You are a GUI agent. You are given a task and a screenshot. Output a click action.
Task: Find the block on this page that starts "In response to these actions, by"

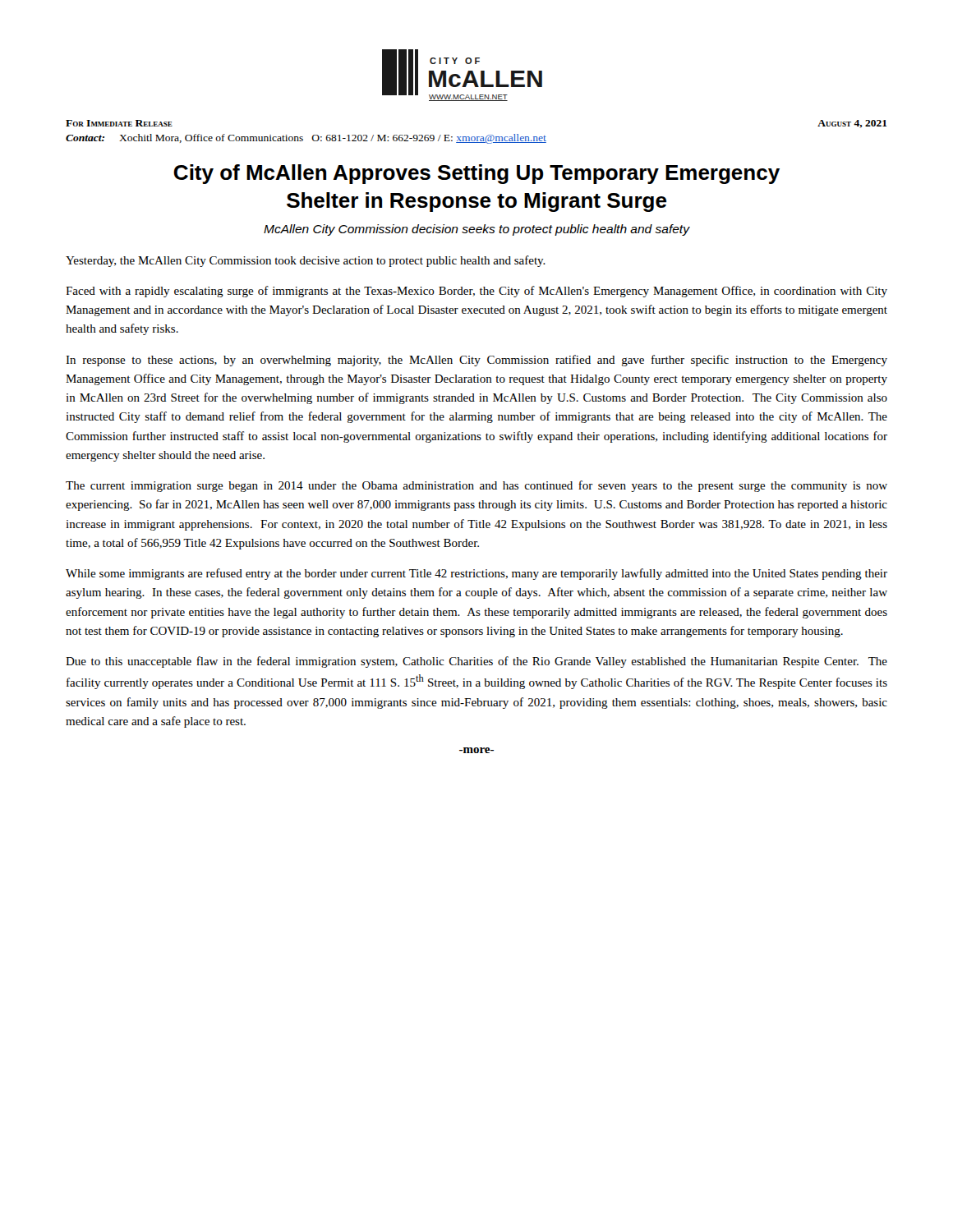(476, 407)
